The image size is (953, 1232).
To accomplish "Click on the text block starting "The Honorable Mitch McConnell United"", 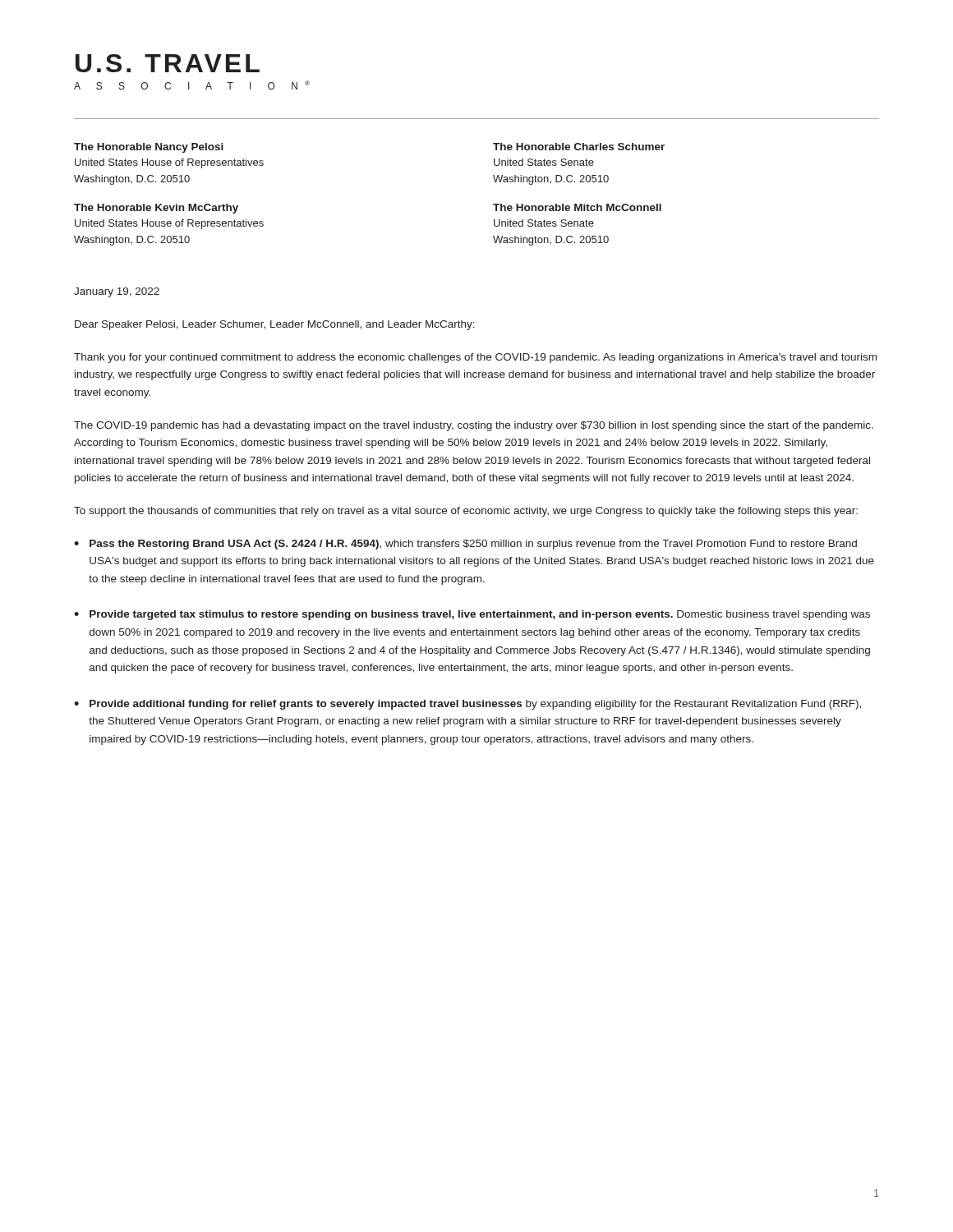I will pyautogui.click(x=577, y=207).
